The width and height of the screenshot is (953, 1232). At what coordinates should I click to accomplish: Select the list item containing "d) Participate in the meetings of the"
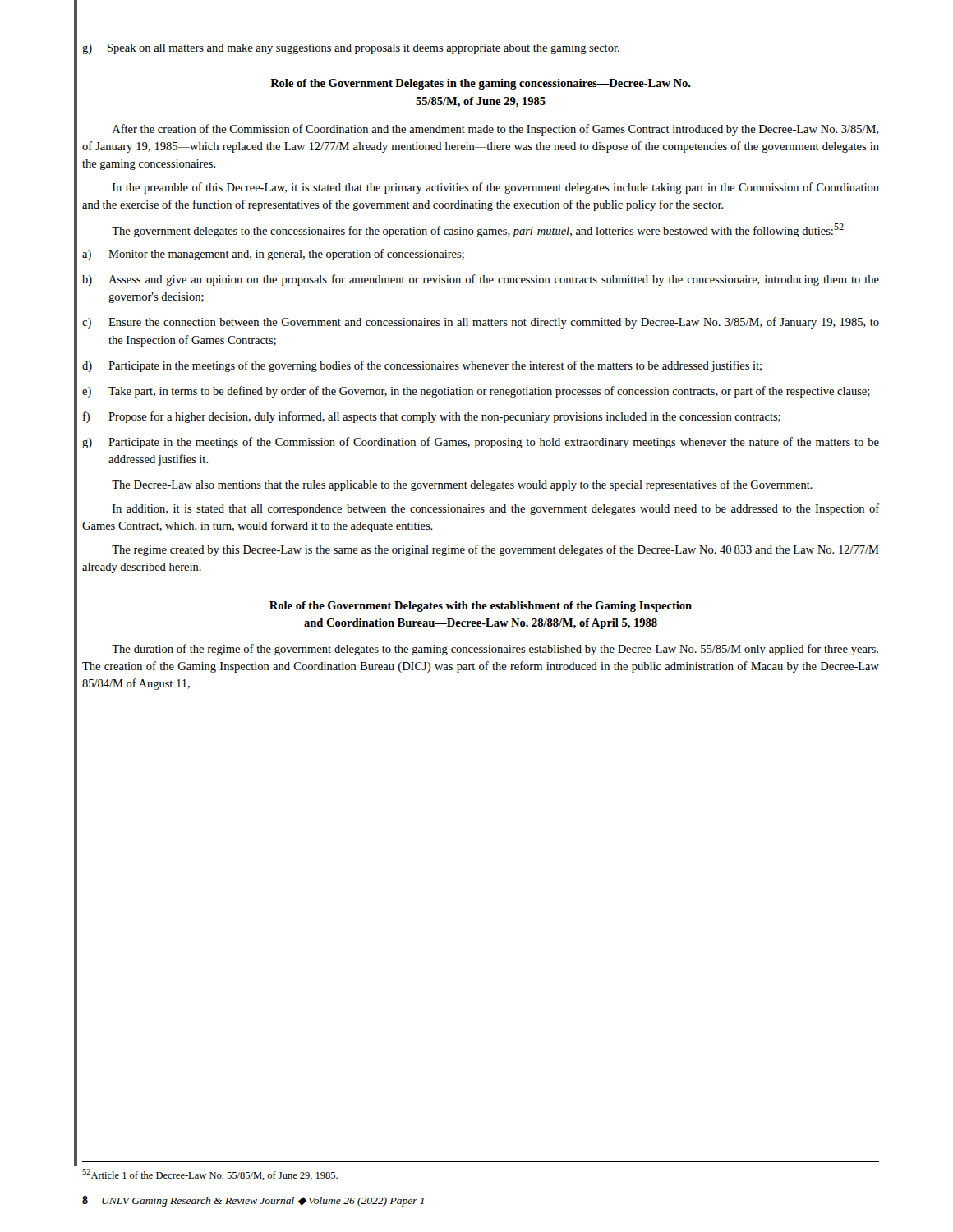[x=481, y=366]
